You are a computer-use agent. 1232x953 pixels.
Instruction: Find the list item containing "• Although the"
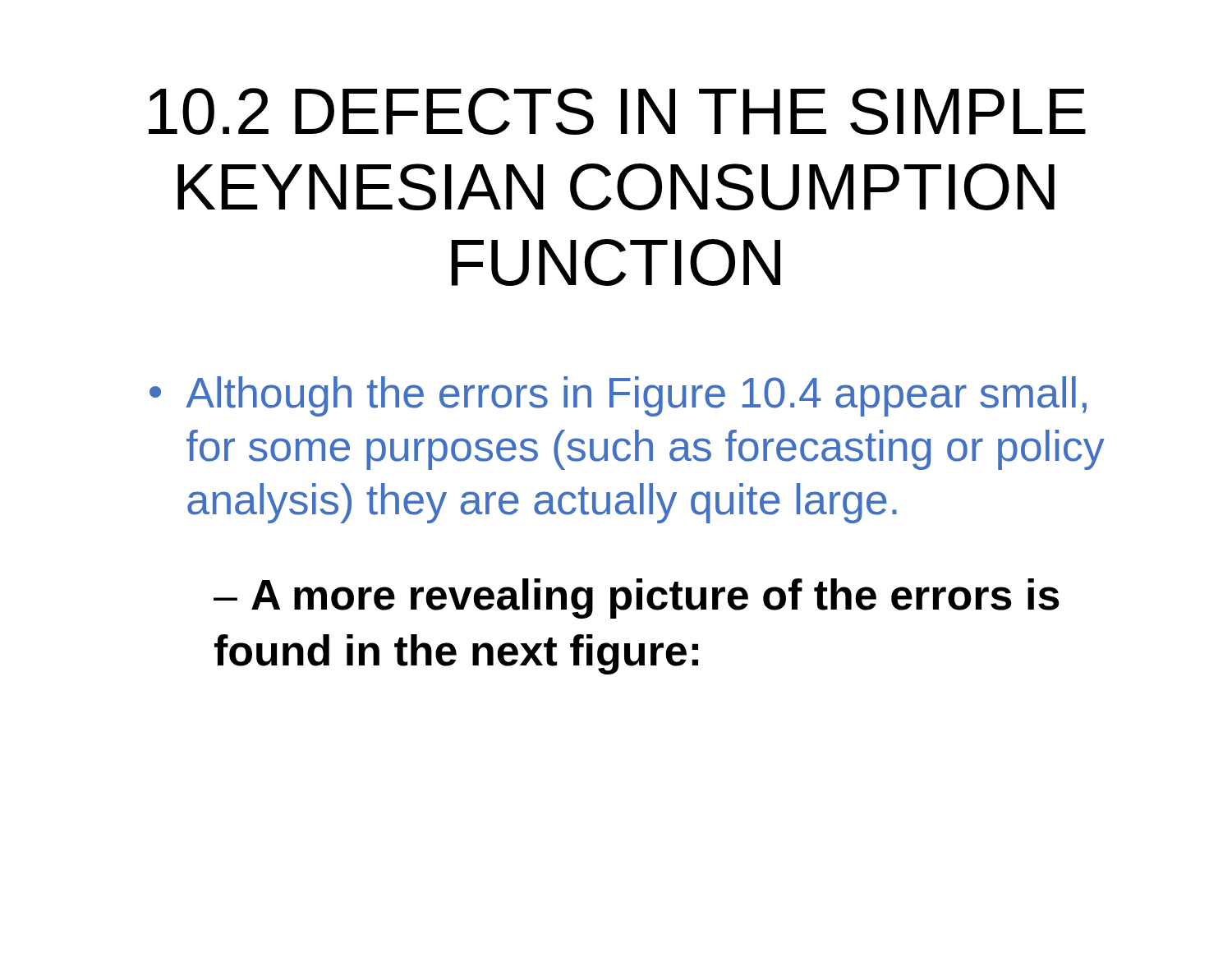(641, 447)
